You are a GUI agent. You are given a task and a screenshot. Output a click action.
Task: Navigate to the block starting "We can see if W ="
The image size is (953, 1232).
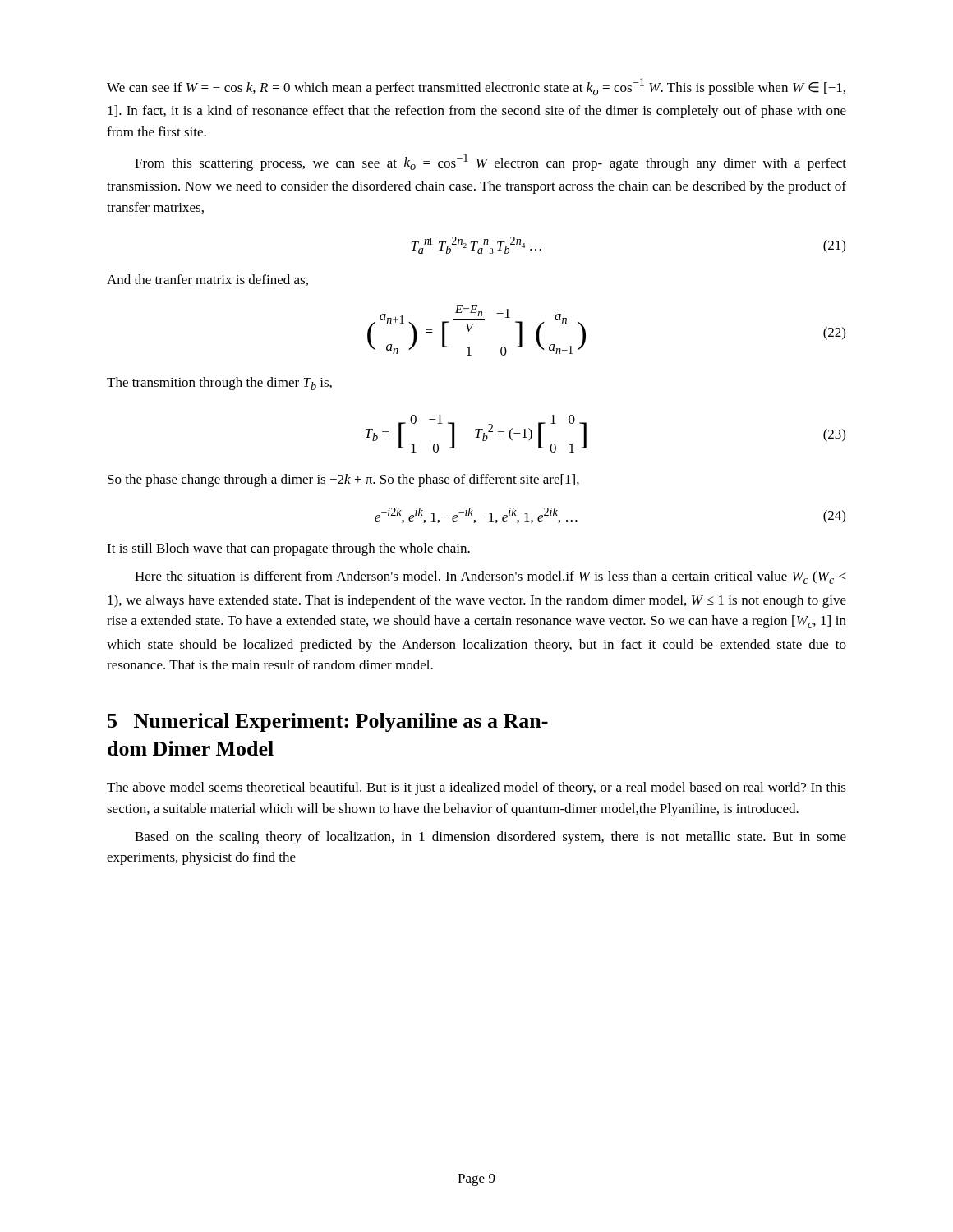pyautogui.click(x=476, y=108)
